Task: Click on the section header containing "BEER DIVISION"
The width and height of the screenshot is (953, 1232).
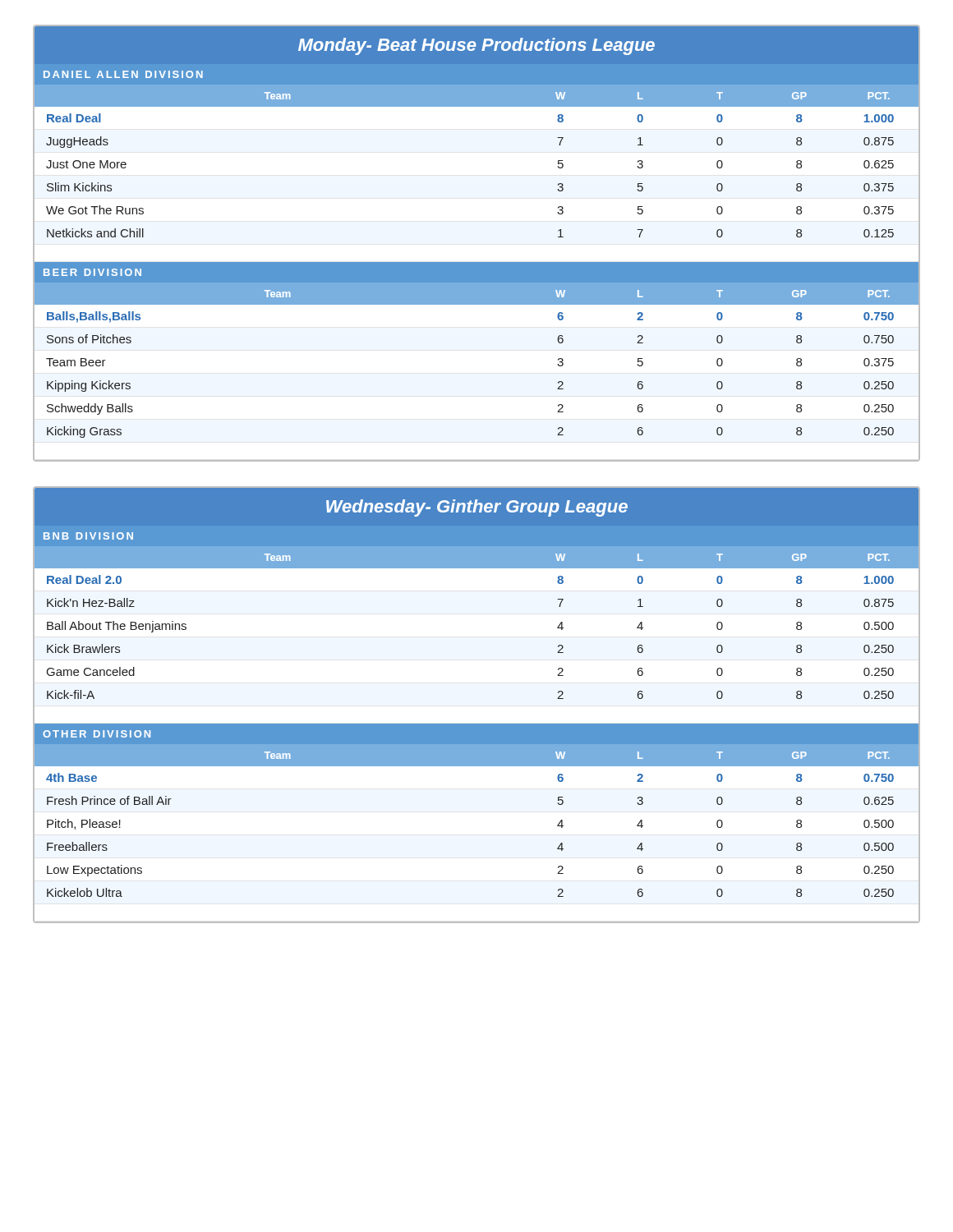Action: point(93,272)
